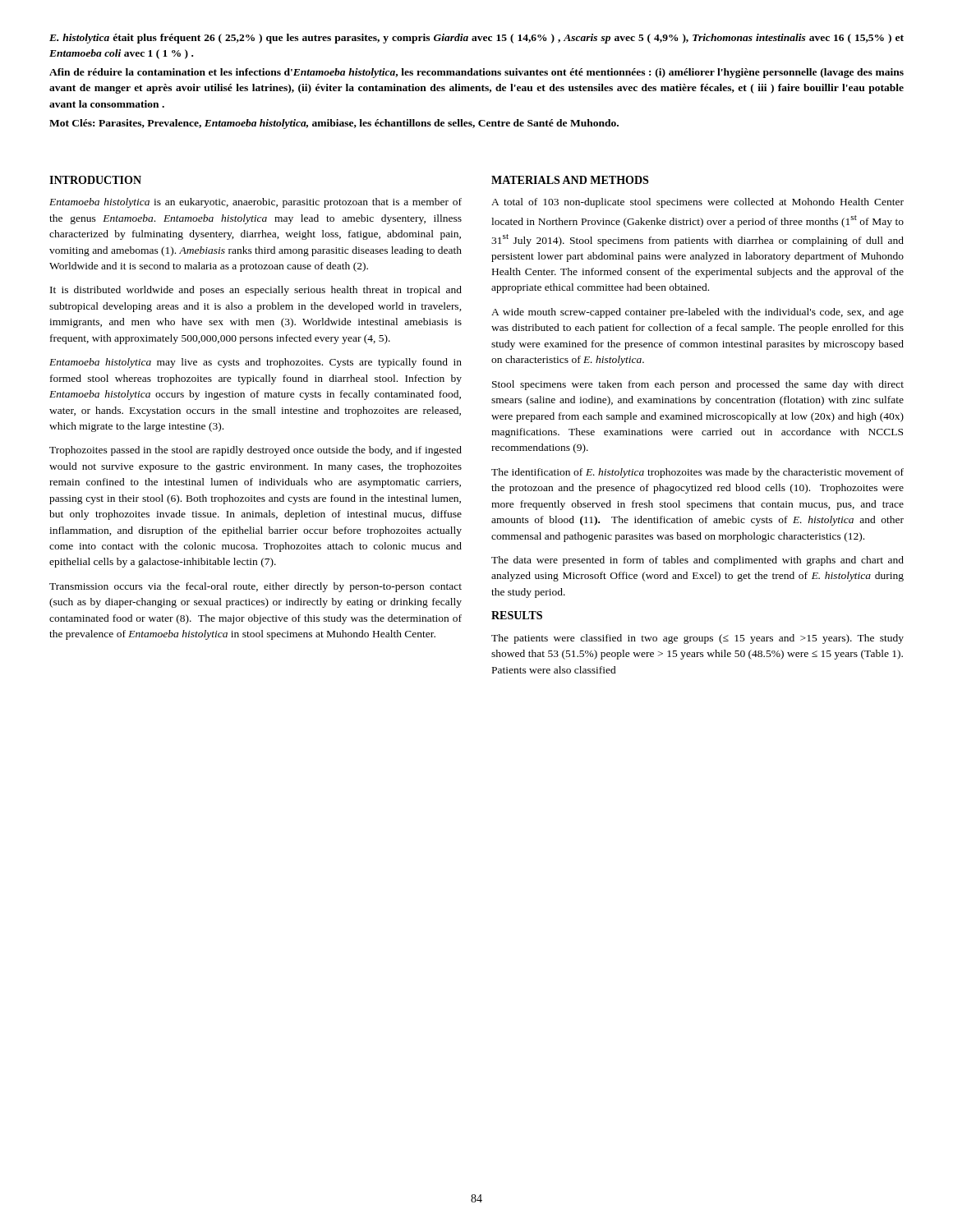Screen dimensions: 1232x953
Task: Point to the text starting "Trophozoites passed in the stool are rapidly"
Action: click(255, 506)
